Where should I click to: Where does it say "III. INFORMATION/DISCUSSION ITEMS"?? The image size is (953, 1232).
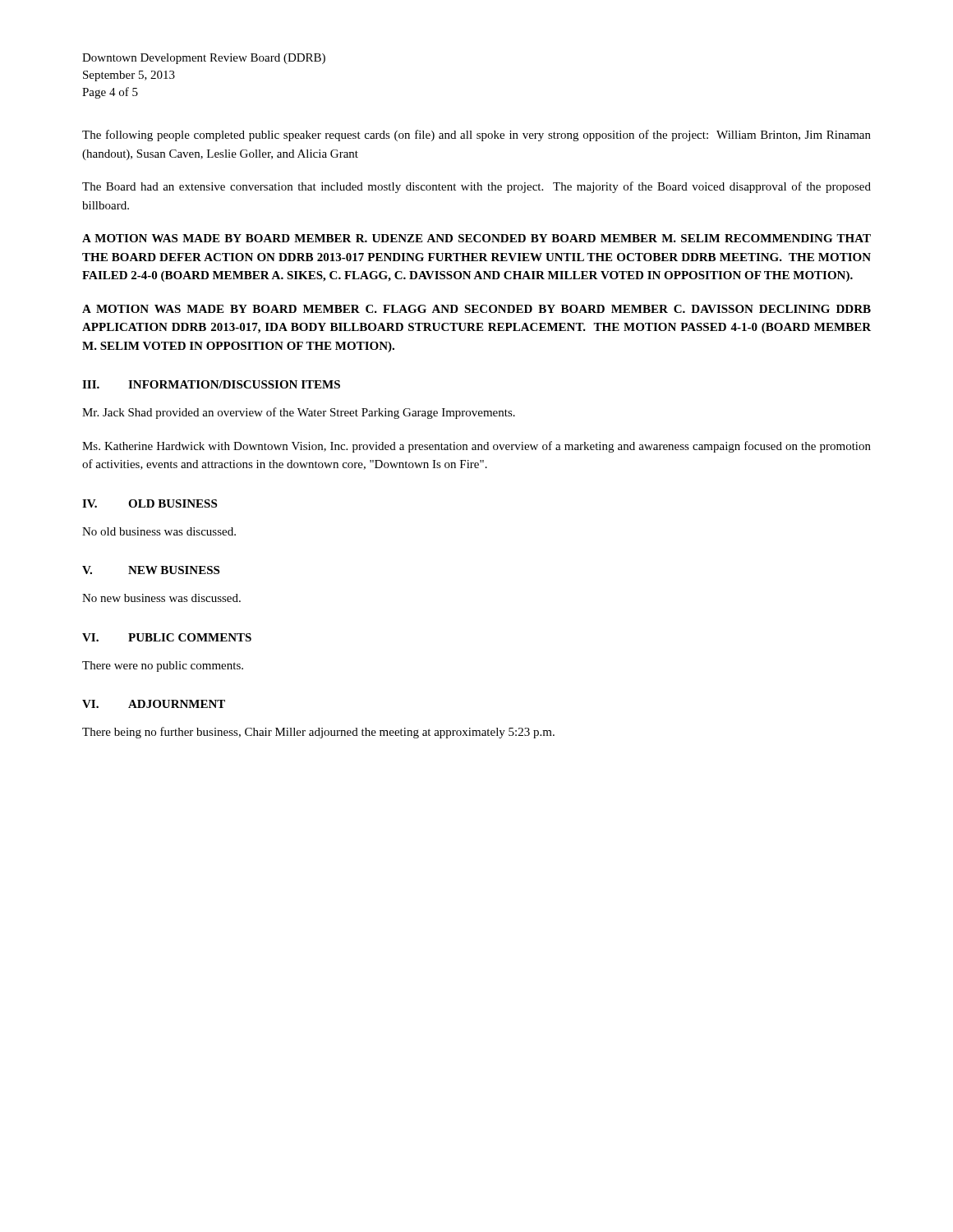click(x=211, y=384)
